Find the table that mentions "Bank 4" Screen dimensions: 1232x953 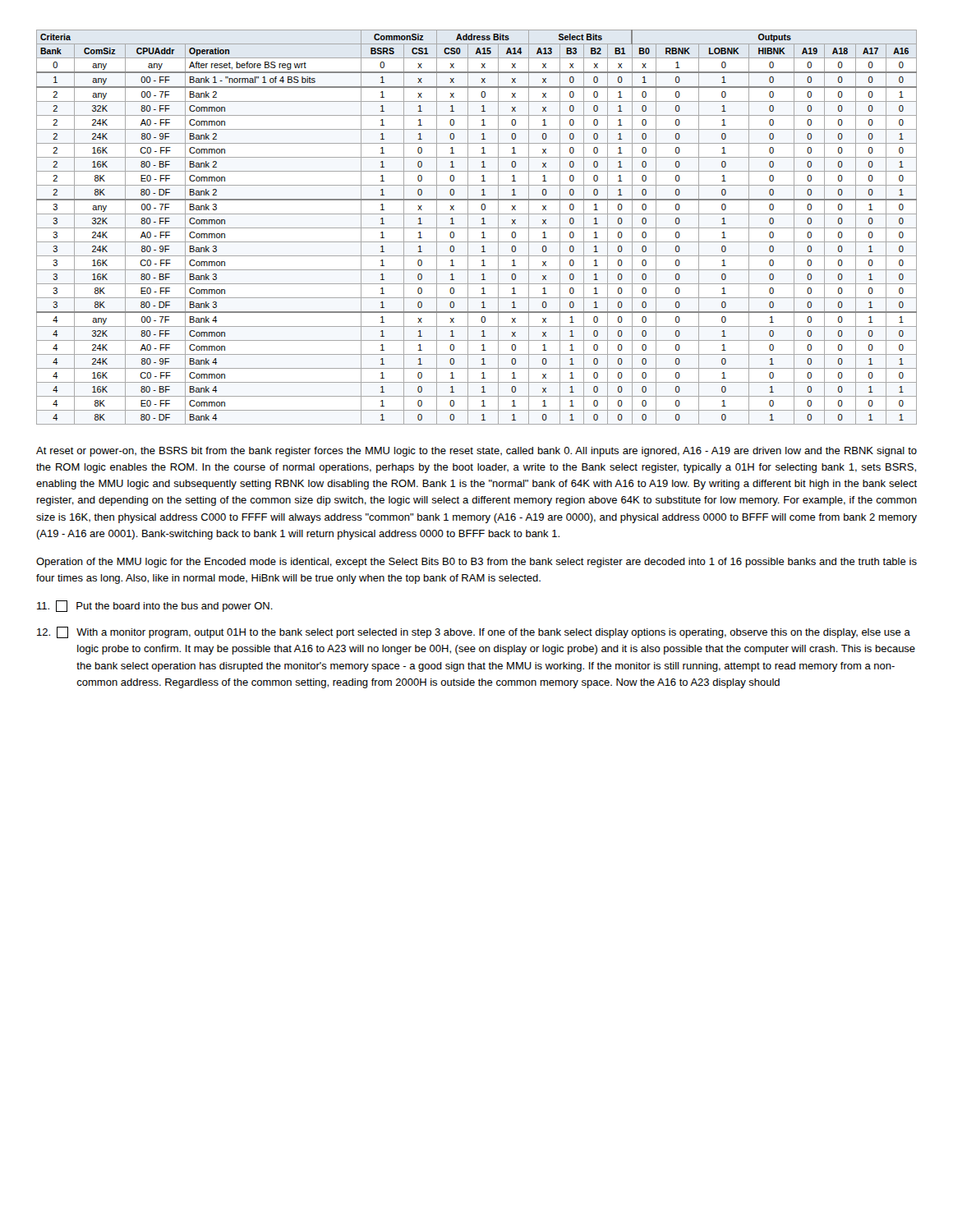(x=476, y=227)
